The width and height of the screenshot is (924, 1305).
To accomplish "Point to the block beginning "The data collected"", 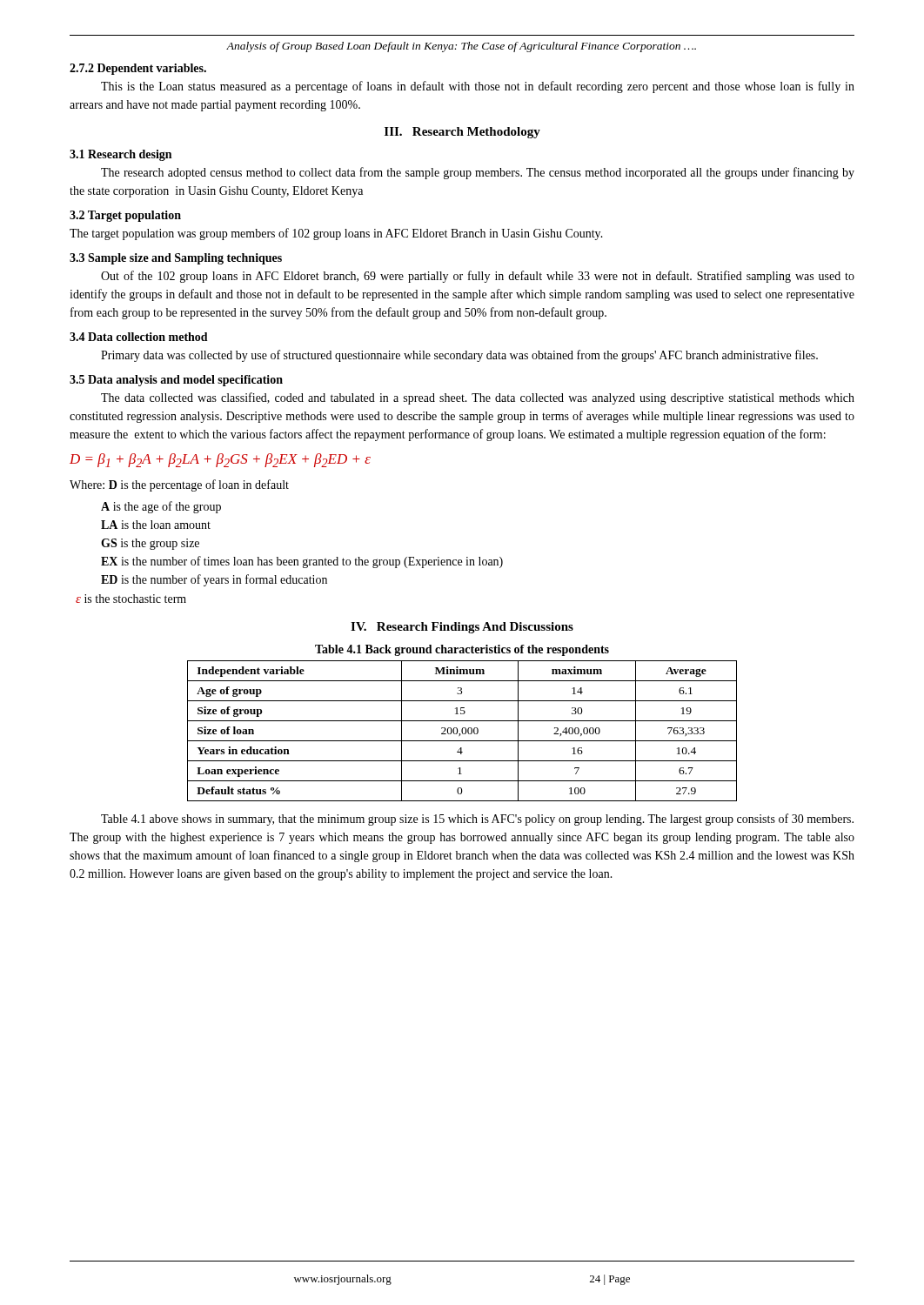I will coord(462,416).
